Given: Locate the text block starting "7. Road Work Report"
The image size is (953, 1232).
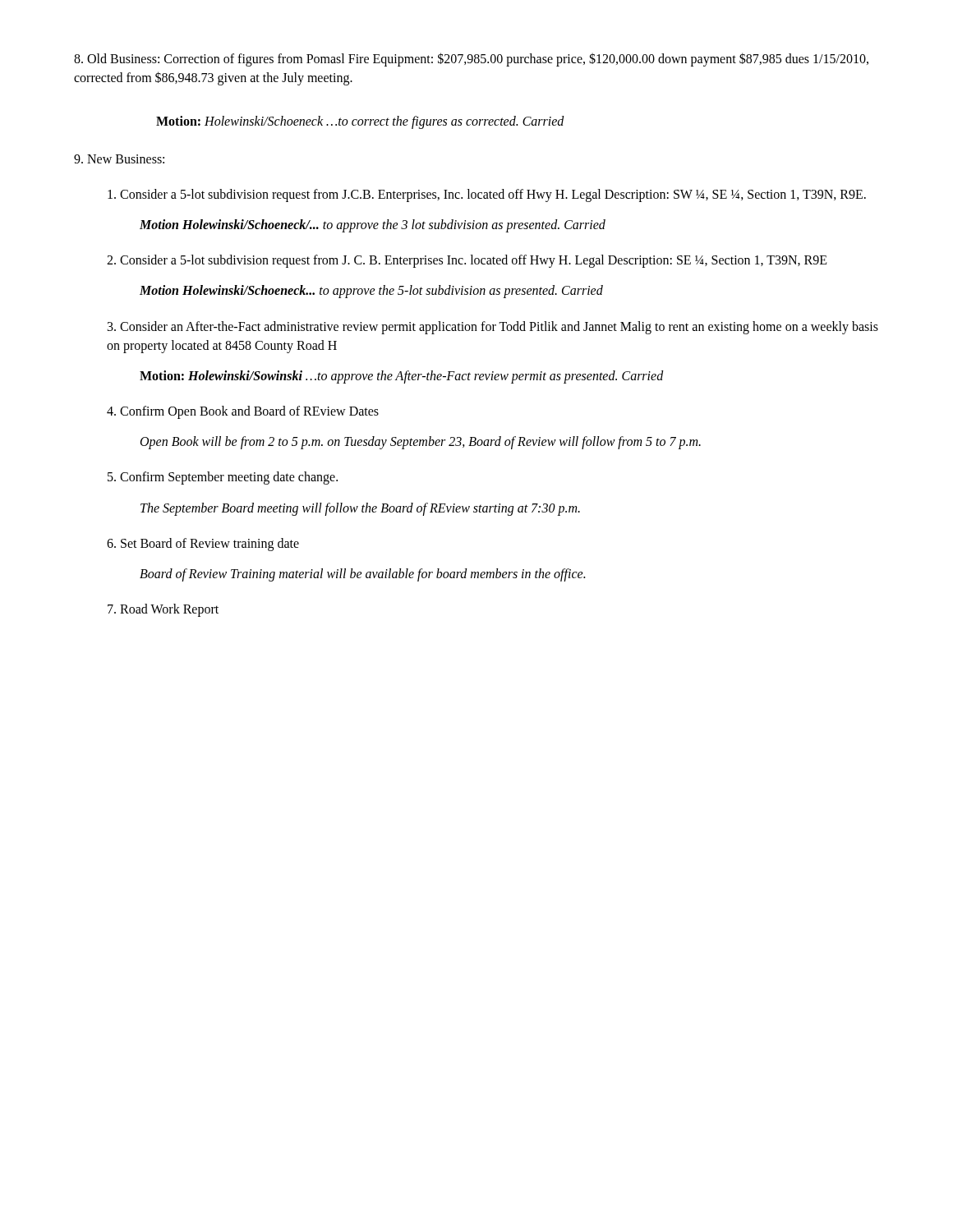Looking at the screenshot, I should pos(163,609).
